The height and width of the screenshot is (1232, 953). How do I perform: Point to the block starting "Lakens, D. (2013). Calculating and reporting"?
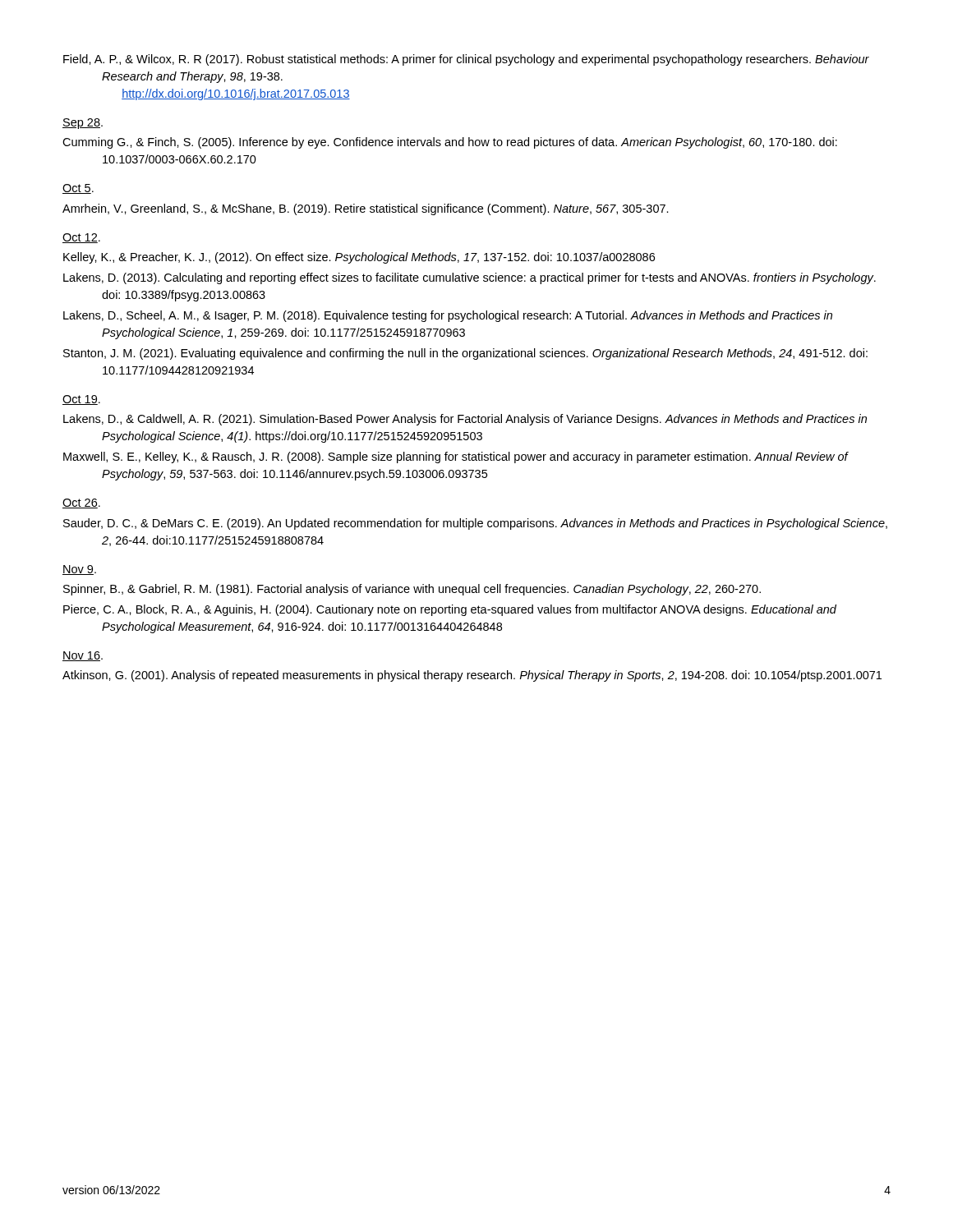pyautogui.click(x=469, y=286)
